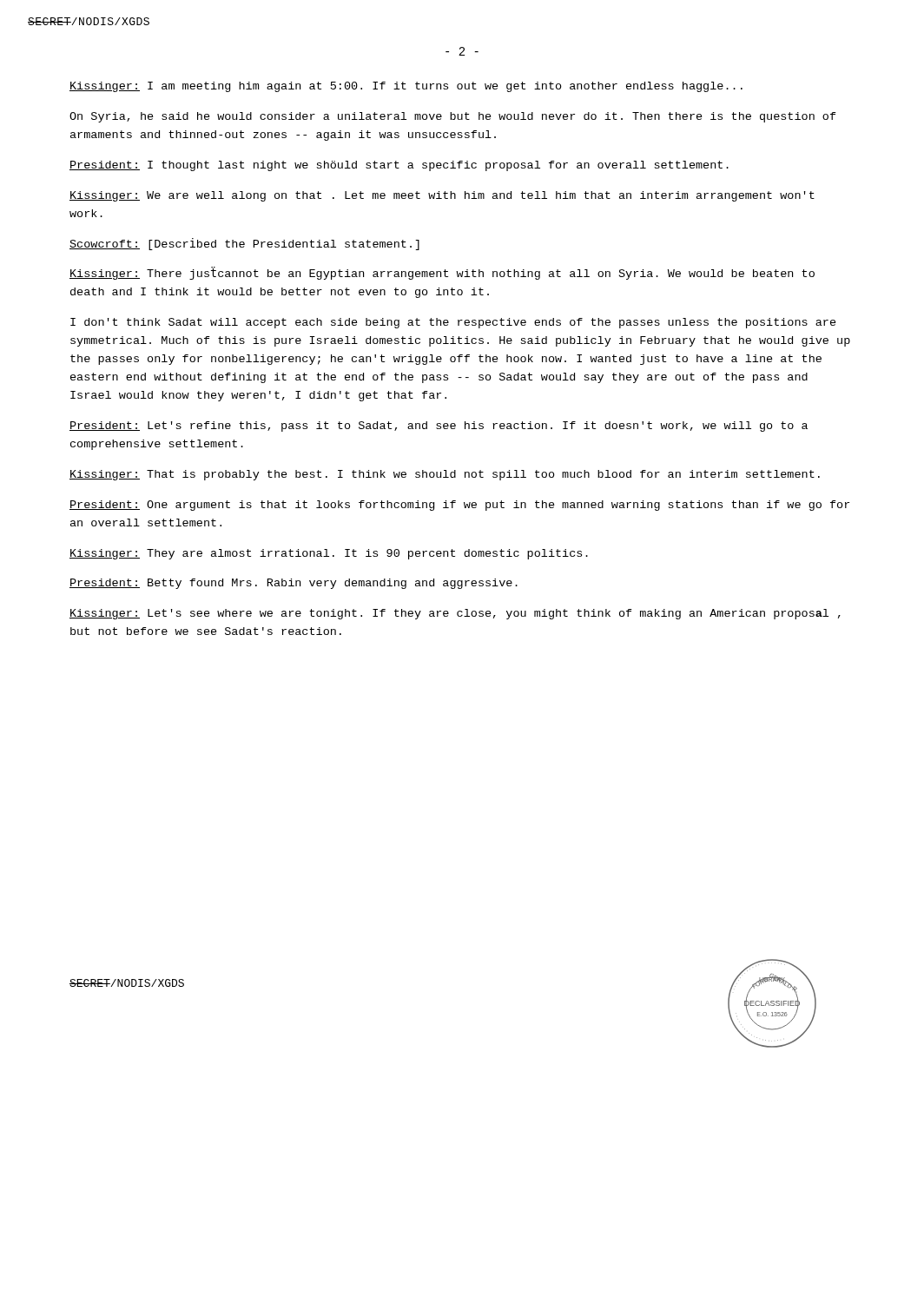Screen dimensions: 1303x924
Task: Locate the region starting "Kissinger: Let's see where we are tonight."
Action: (456, 623)
